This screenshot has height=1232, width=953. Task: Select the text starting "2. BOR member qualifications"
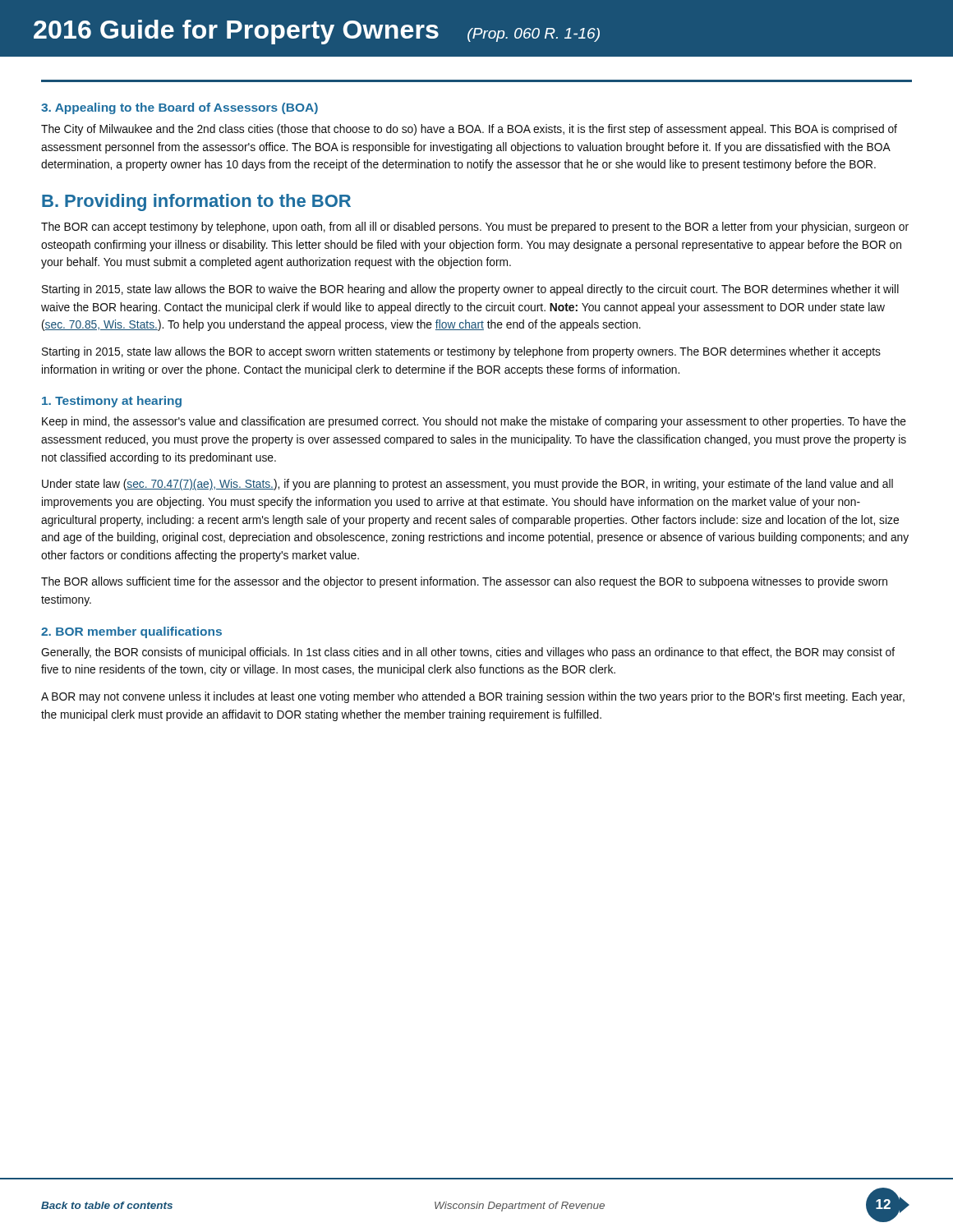132,631
